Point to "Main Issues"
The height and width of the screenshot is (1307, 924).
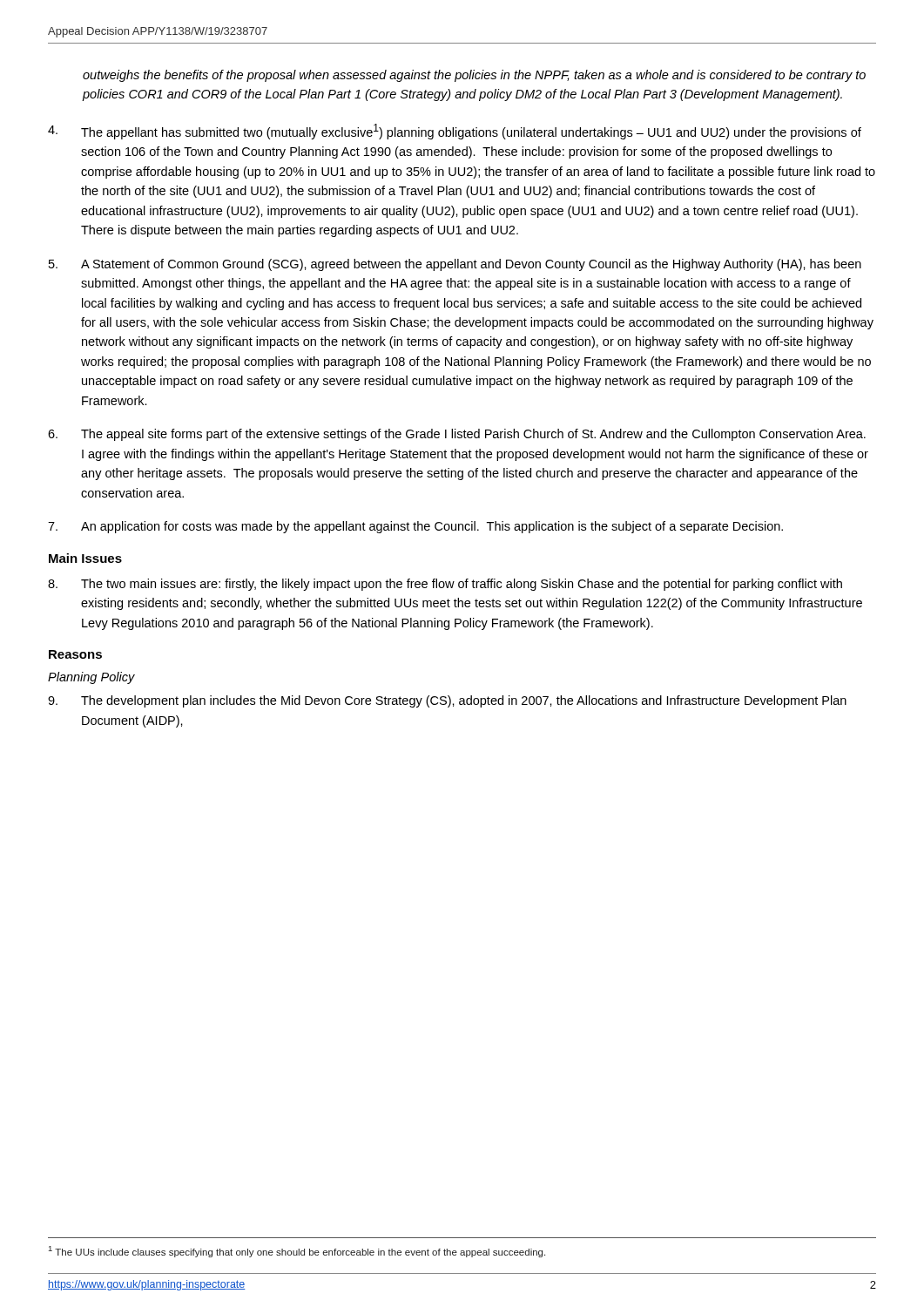pyautogui.click(x=85, y=558)
